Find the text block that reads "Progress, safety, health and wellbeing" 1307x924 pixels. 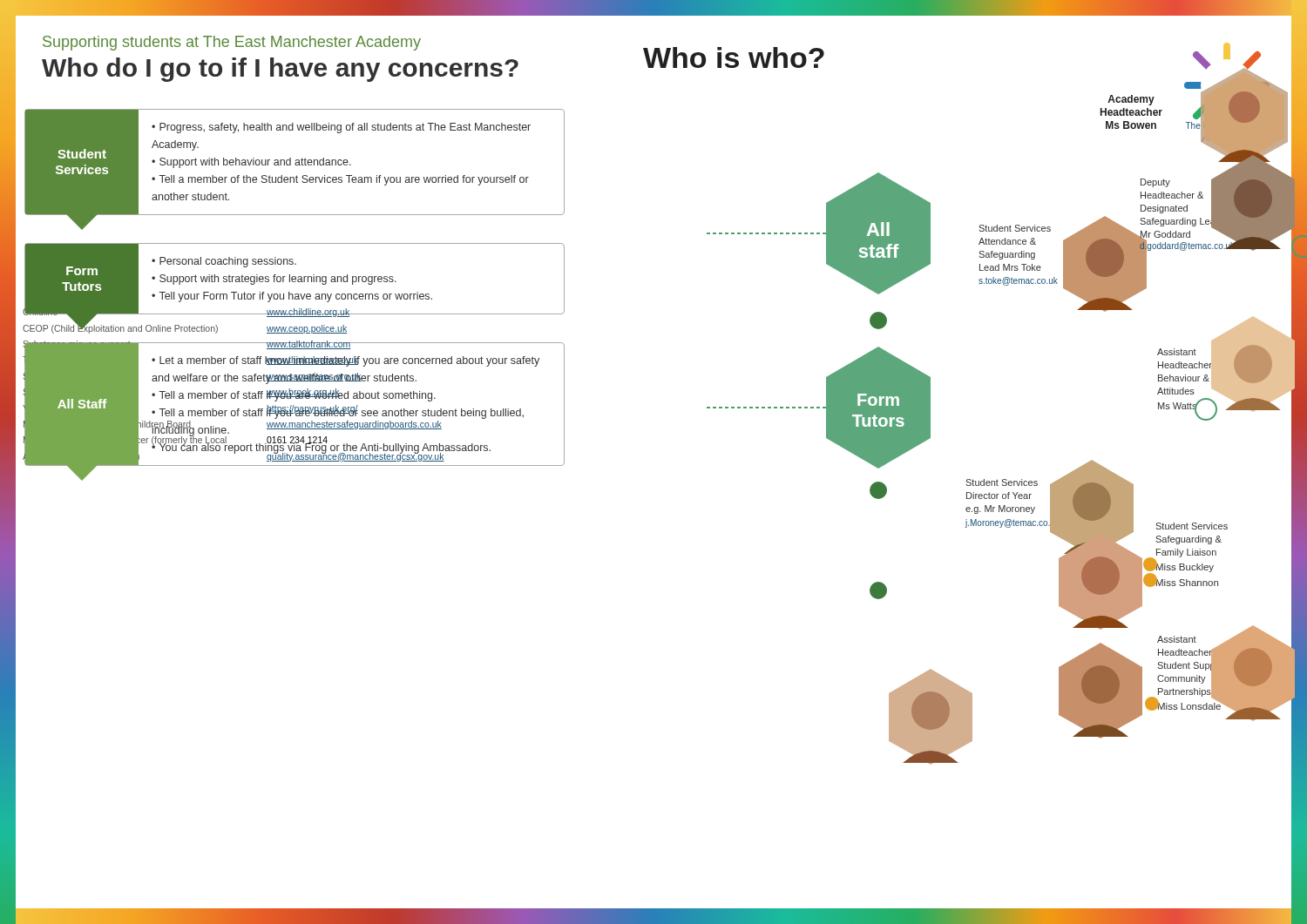point(351,162)
